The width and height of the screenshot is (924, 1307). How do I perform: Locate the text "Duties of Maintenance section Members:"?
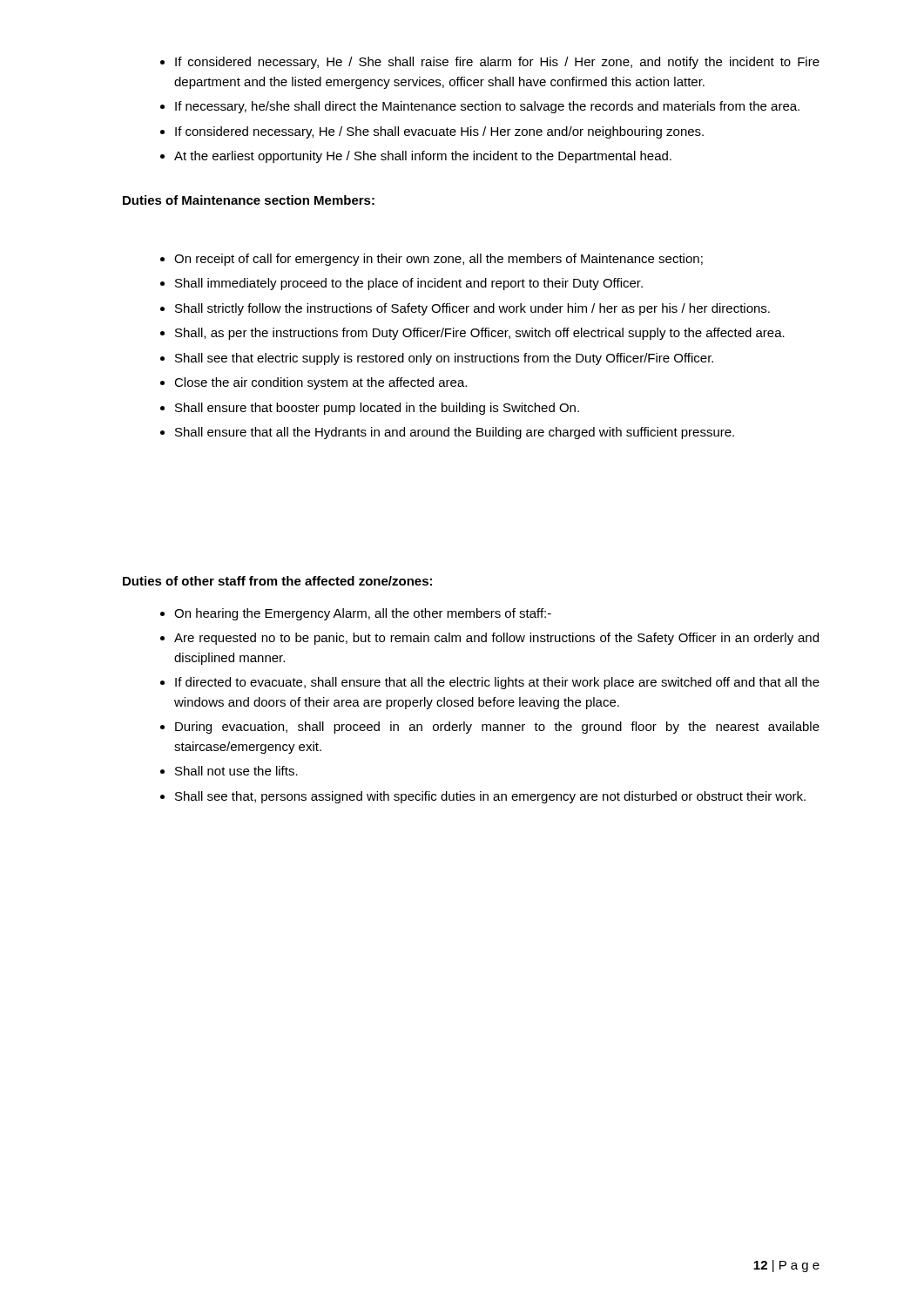(x=249, y=200)
